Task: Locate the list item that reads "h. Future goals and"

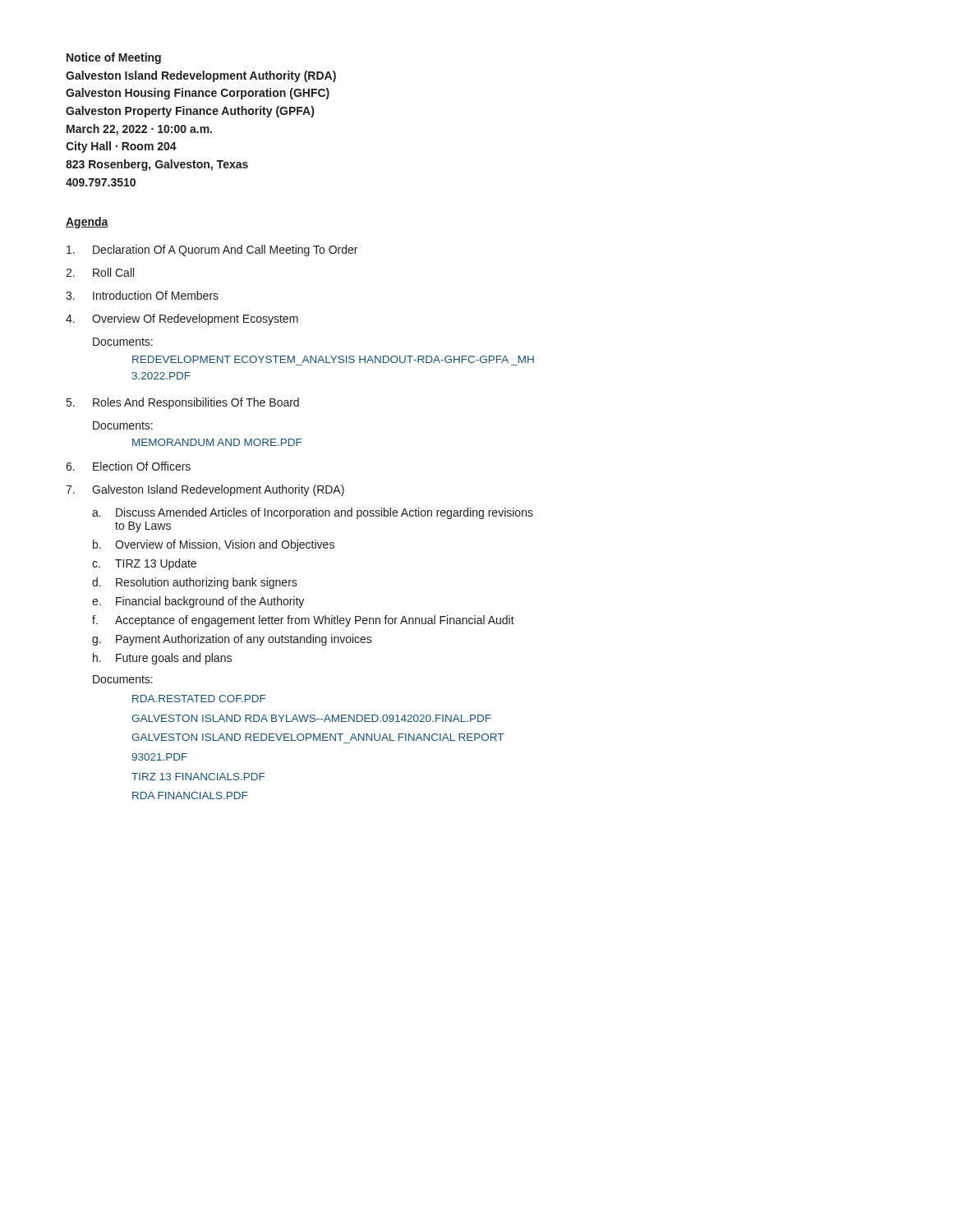Action: (x=162, y=658)
